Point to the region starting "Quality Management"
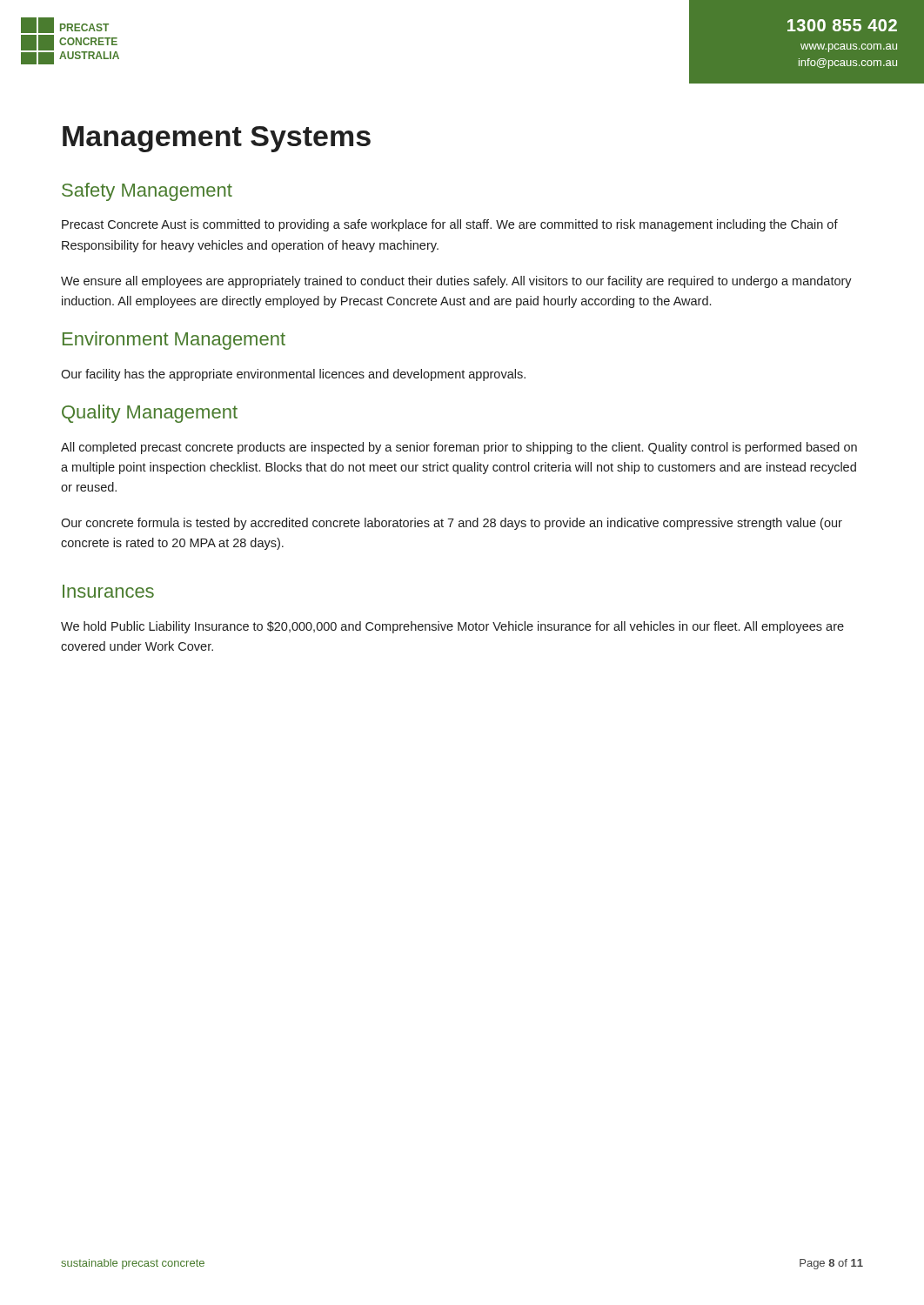This screenshot has height=1305, width=924. pos(150,414)
